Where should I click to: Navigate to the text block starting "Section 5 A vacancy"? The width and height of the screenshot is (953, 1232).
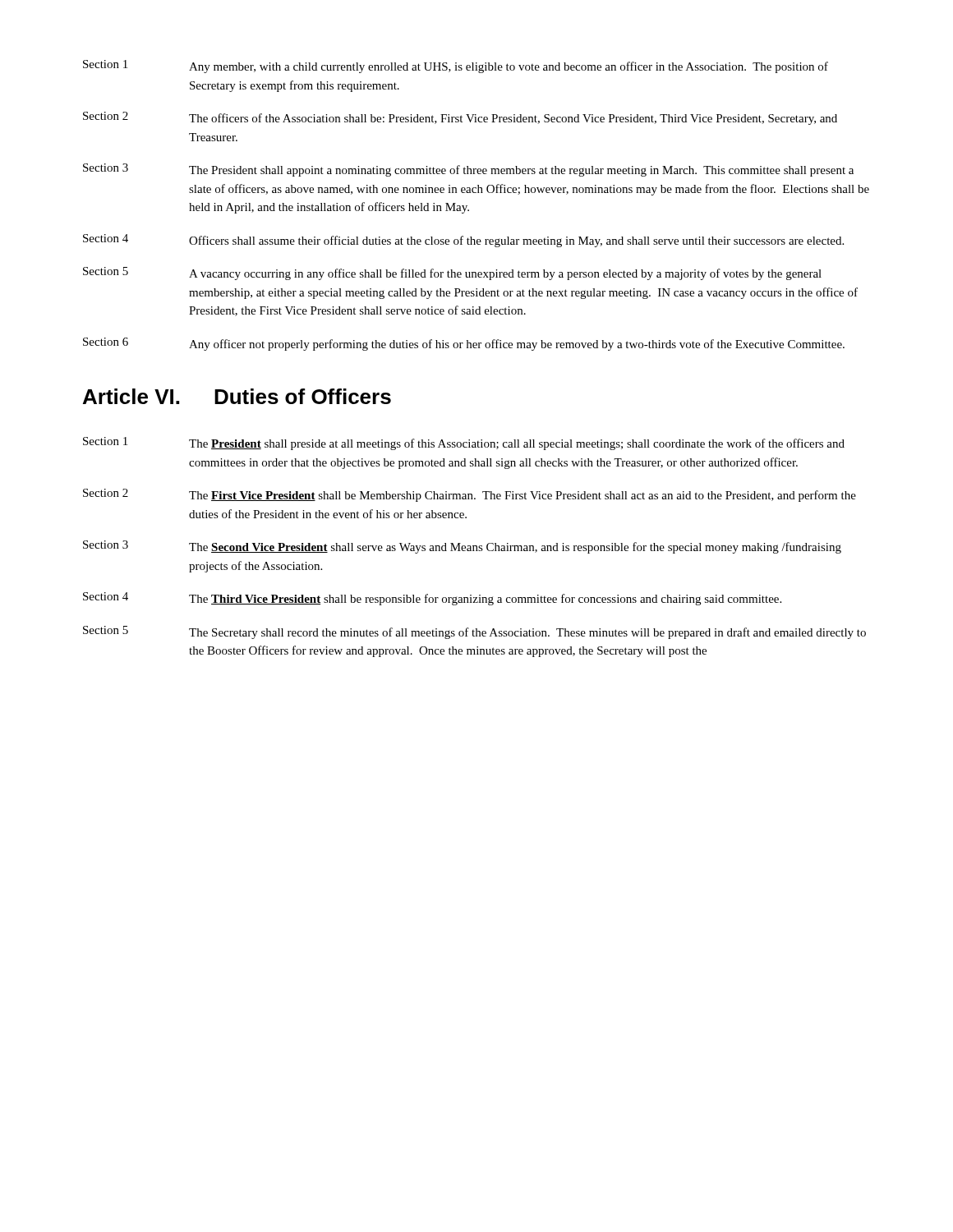pos(476,292)
